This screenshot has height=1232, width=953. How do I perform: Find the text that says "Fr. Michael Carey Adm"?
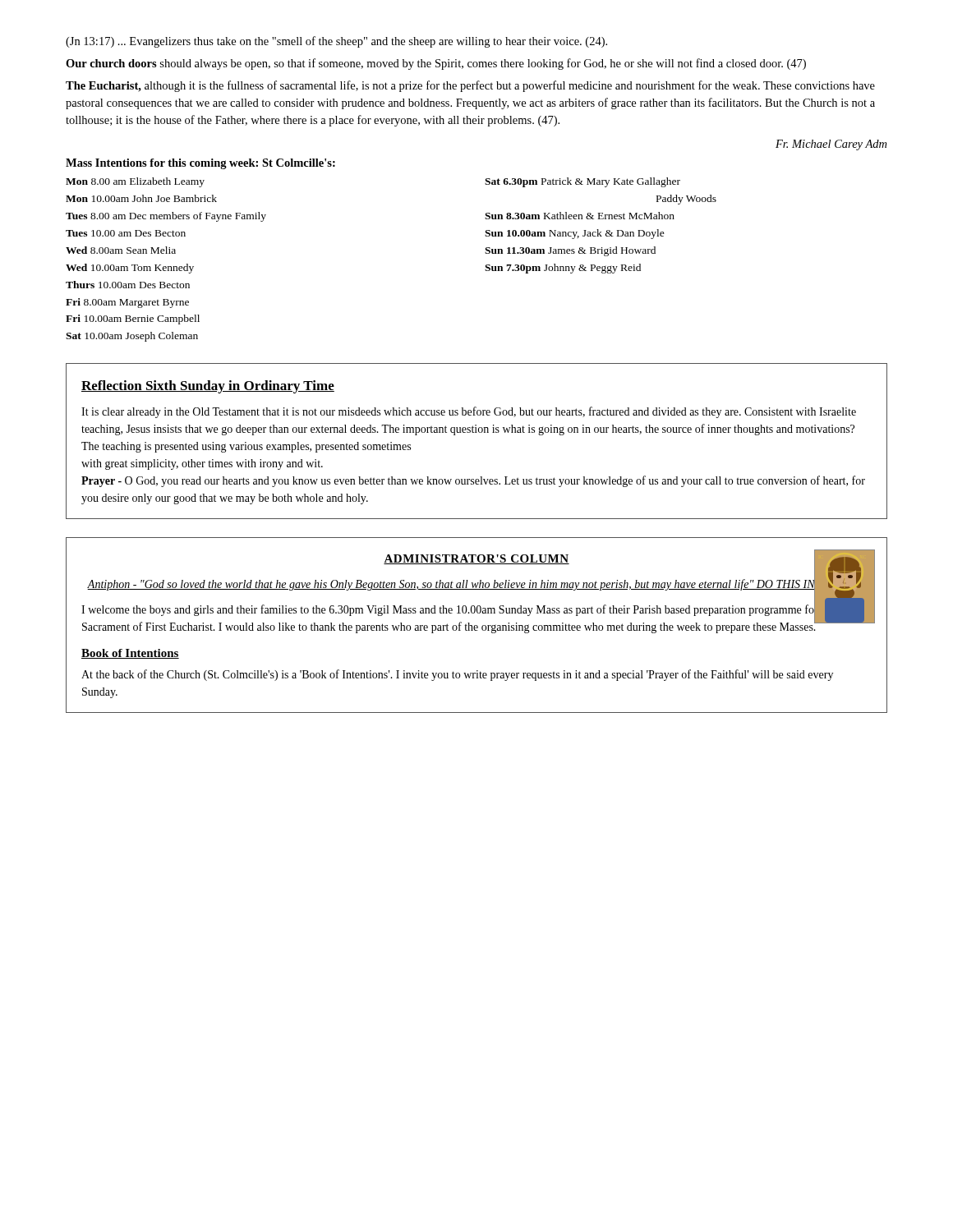pyautogui.click(x=831, y=144)
